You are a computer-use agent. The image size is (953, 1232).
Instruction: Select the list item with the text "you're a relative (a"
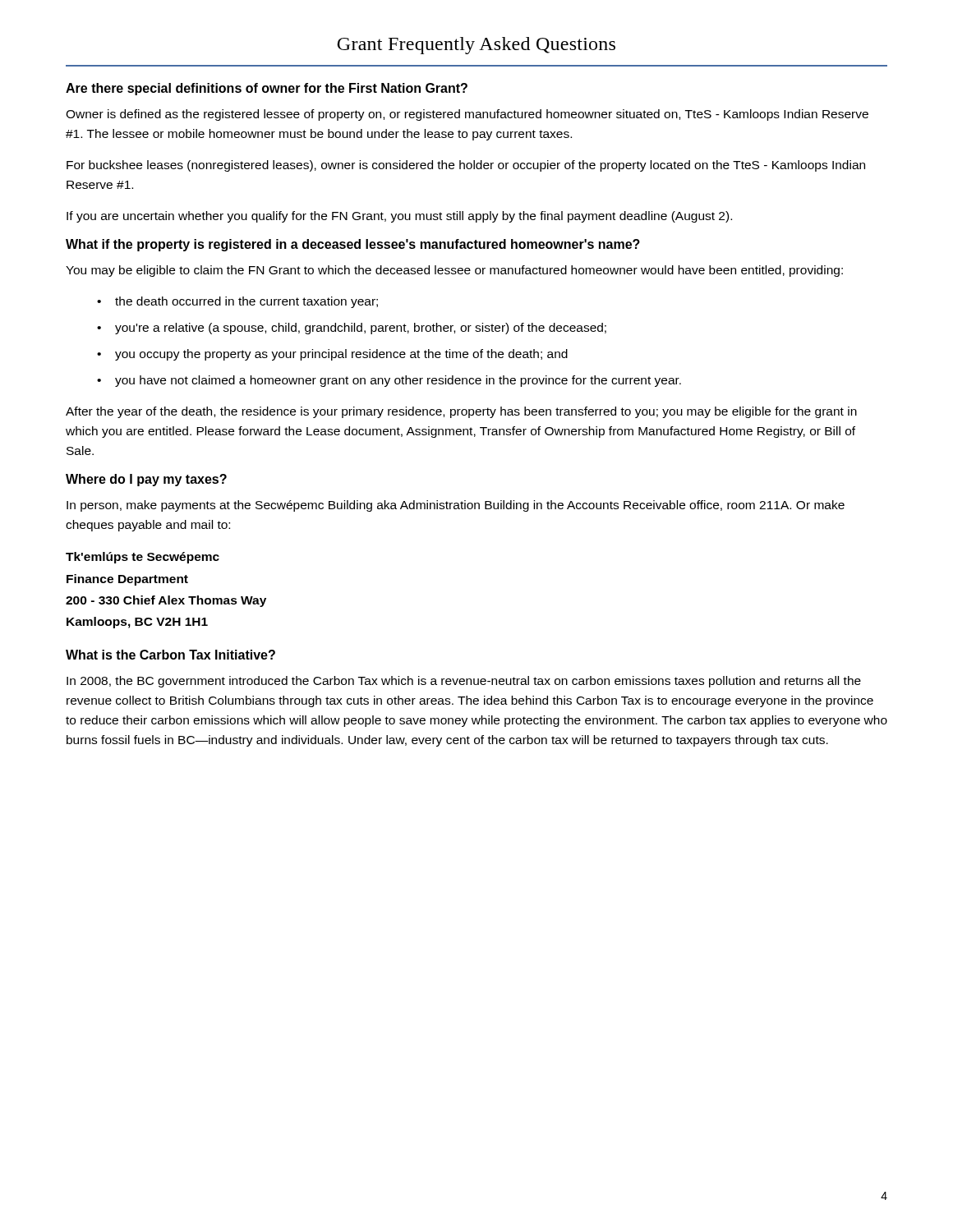click(476, 328)
